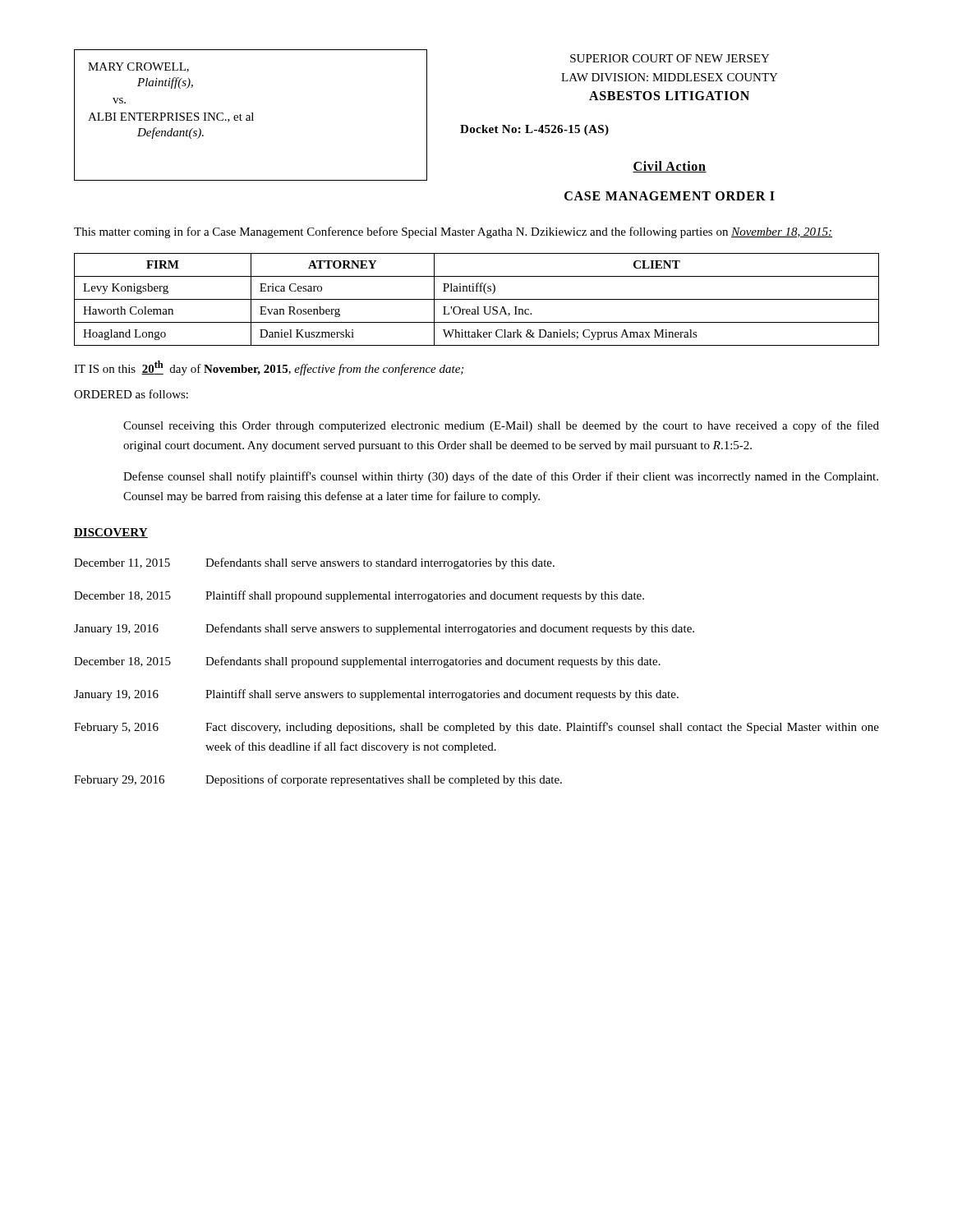Screen dimensions: 1232x953
Task: Point to the block beginning "This matter coming in for"
Action: tap(453, 232)
